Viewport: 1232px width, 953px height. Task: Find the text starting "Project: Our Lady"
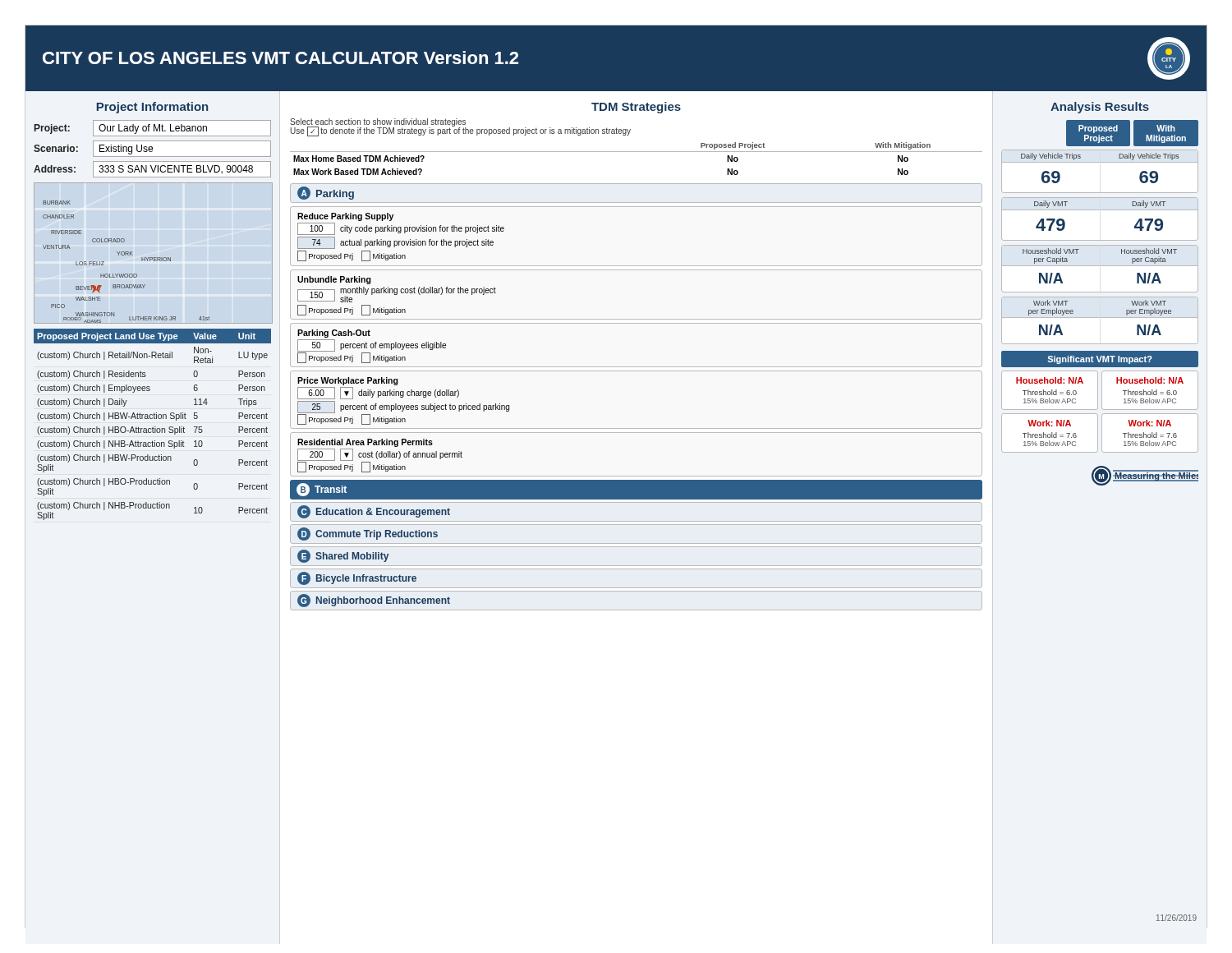pos(152,149)
